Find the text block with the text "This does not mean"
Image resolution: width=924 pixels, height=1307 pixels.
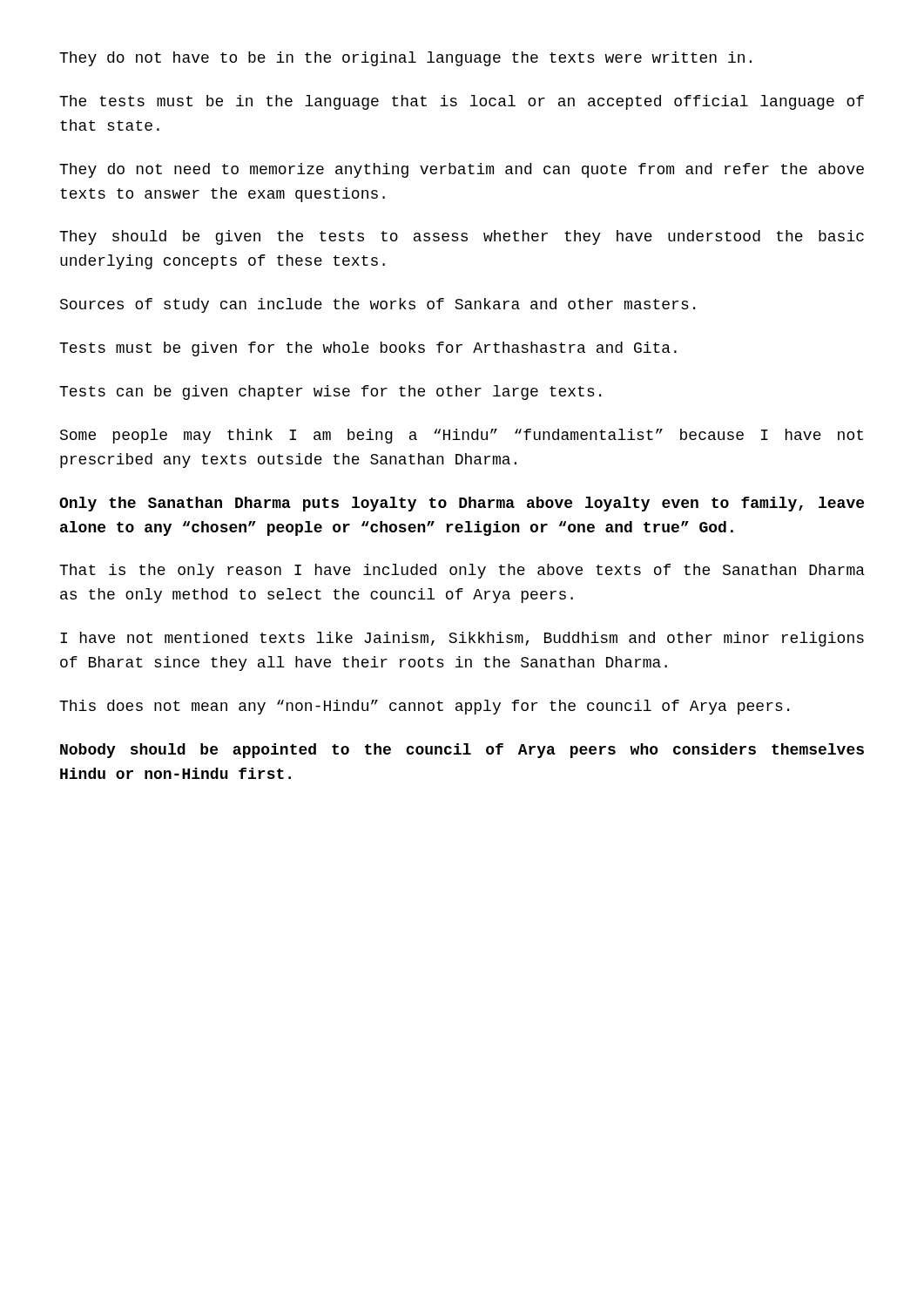426,707
